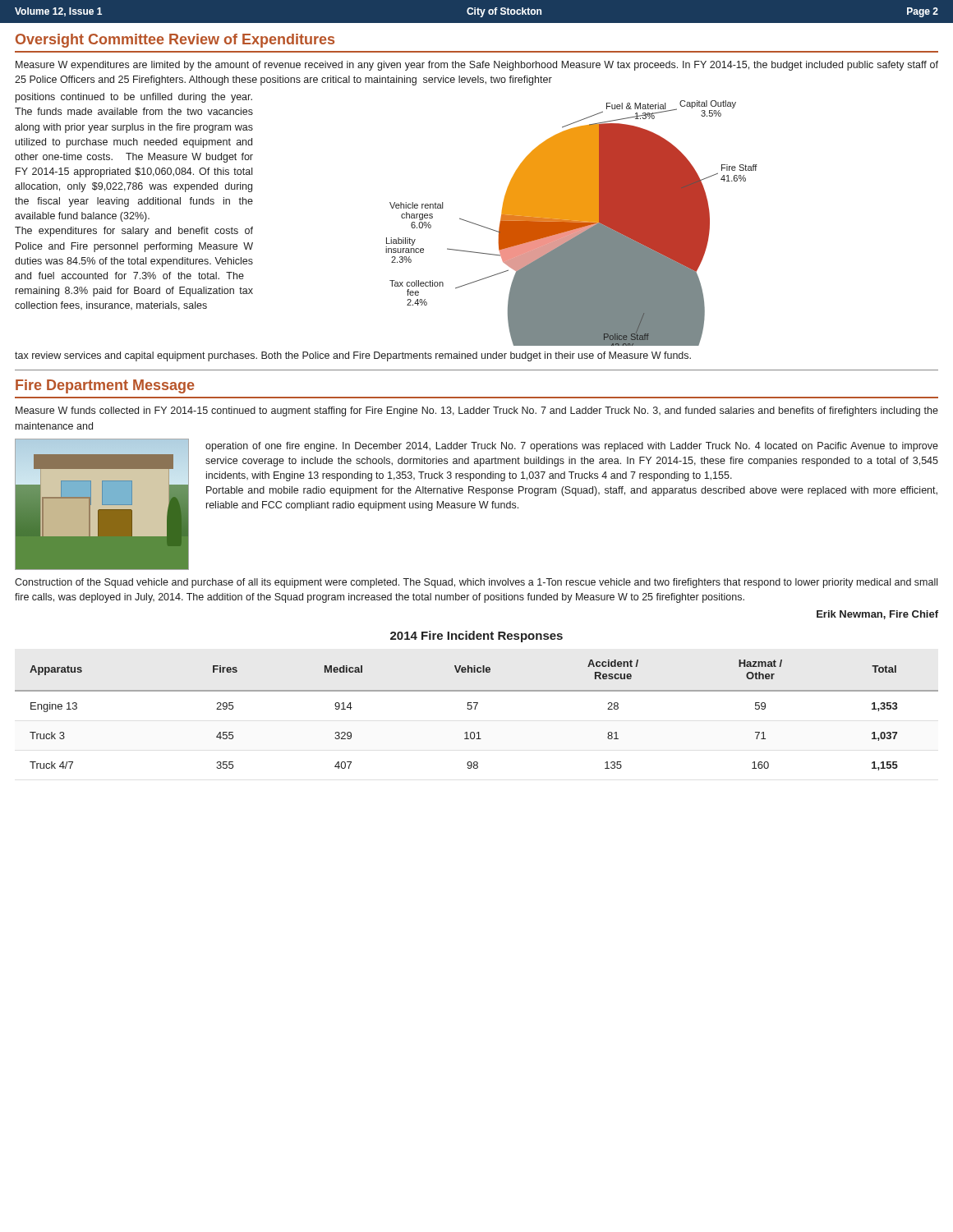Locate the text block starting "2014 Fire Incident Responses"

476,635
